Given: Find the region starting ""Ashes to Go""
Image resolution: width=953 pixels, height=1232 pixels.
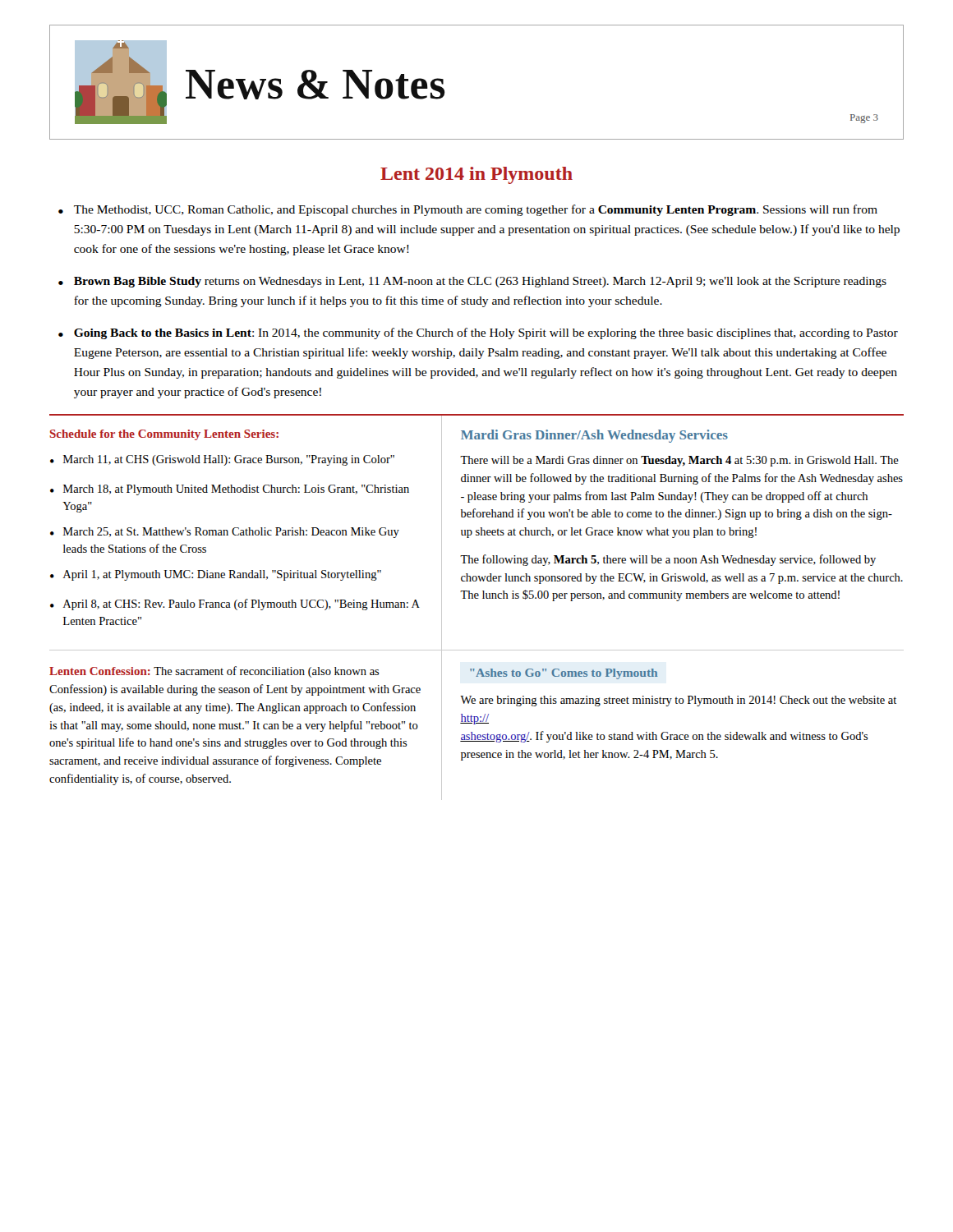Looking at the screenshot, I should (x=563, y=673).
